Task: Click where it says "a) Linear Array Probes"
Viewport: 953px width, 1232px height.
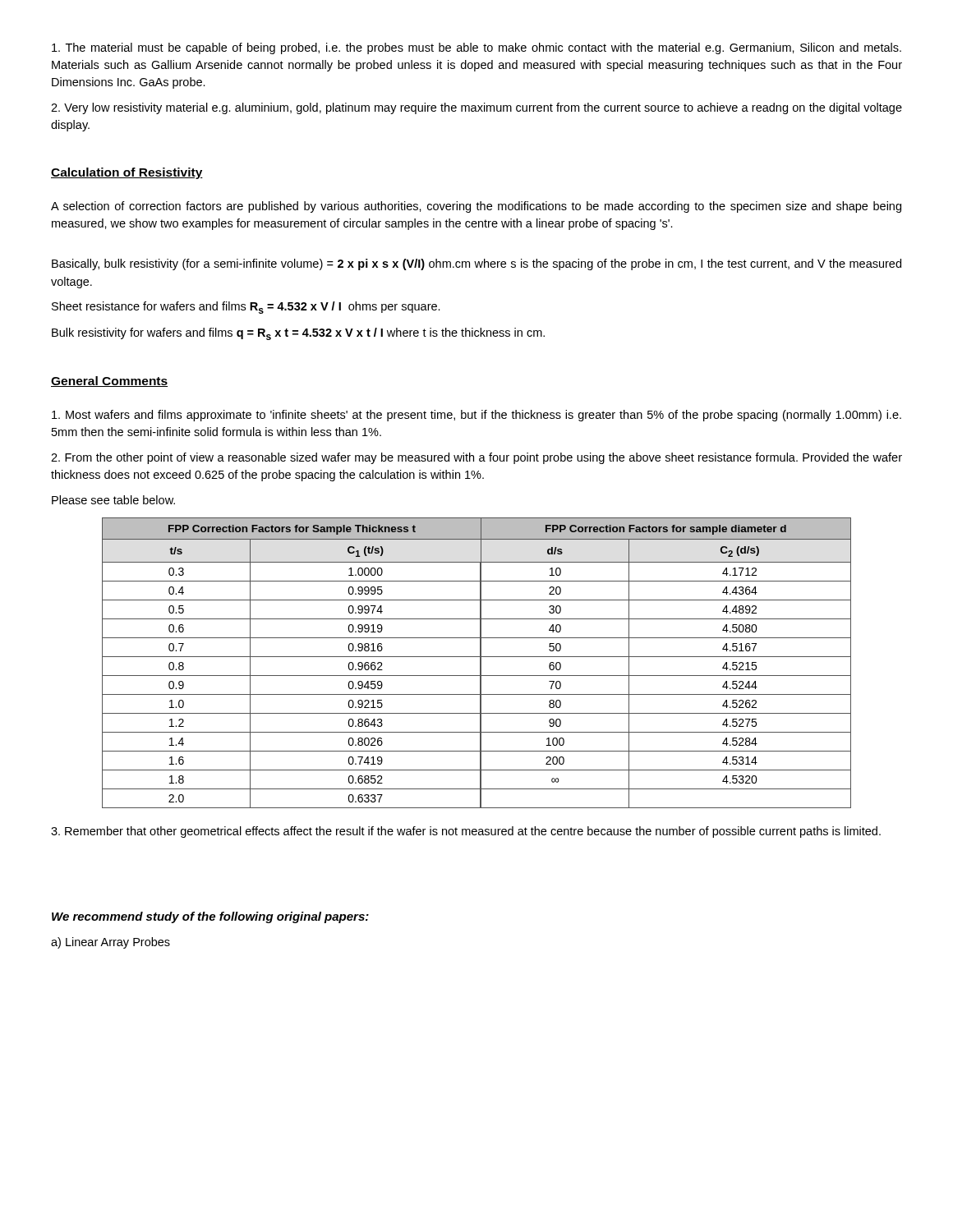Action: point(110,943)
